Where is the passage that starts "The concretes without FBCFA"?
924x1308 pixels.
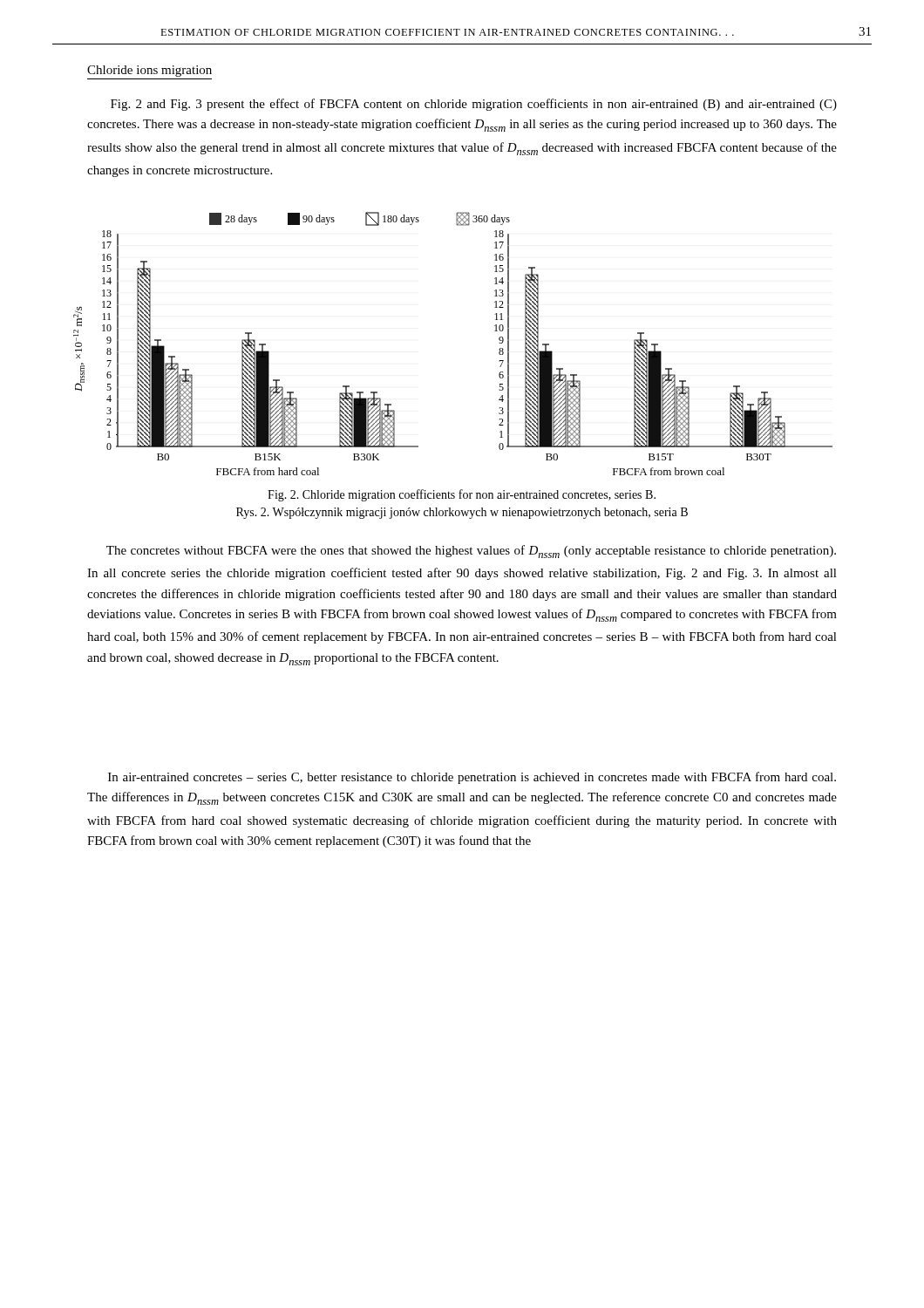462,605
